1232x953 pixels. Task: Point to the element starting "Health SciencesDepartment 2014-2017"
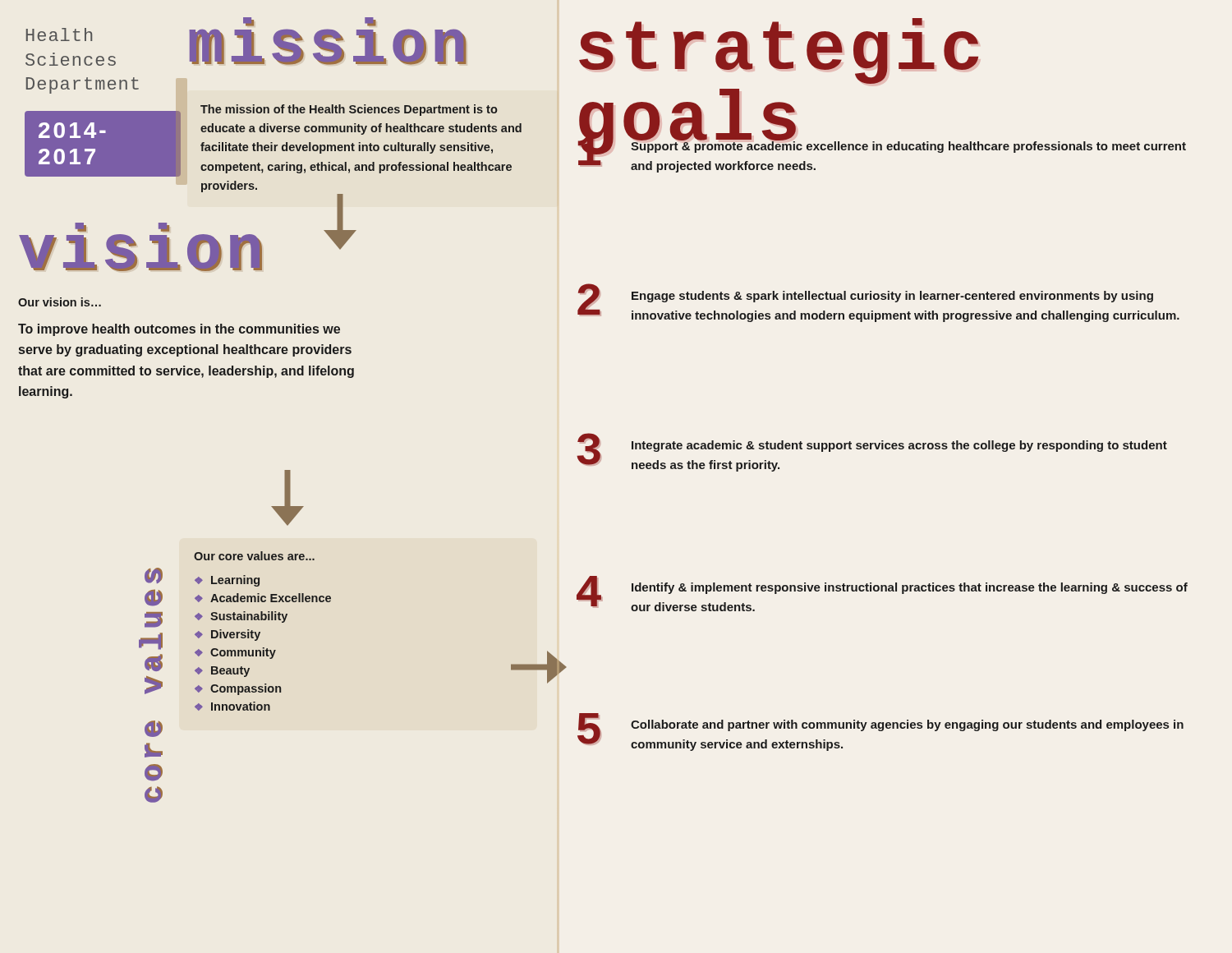103,101
